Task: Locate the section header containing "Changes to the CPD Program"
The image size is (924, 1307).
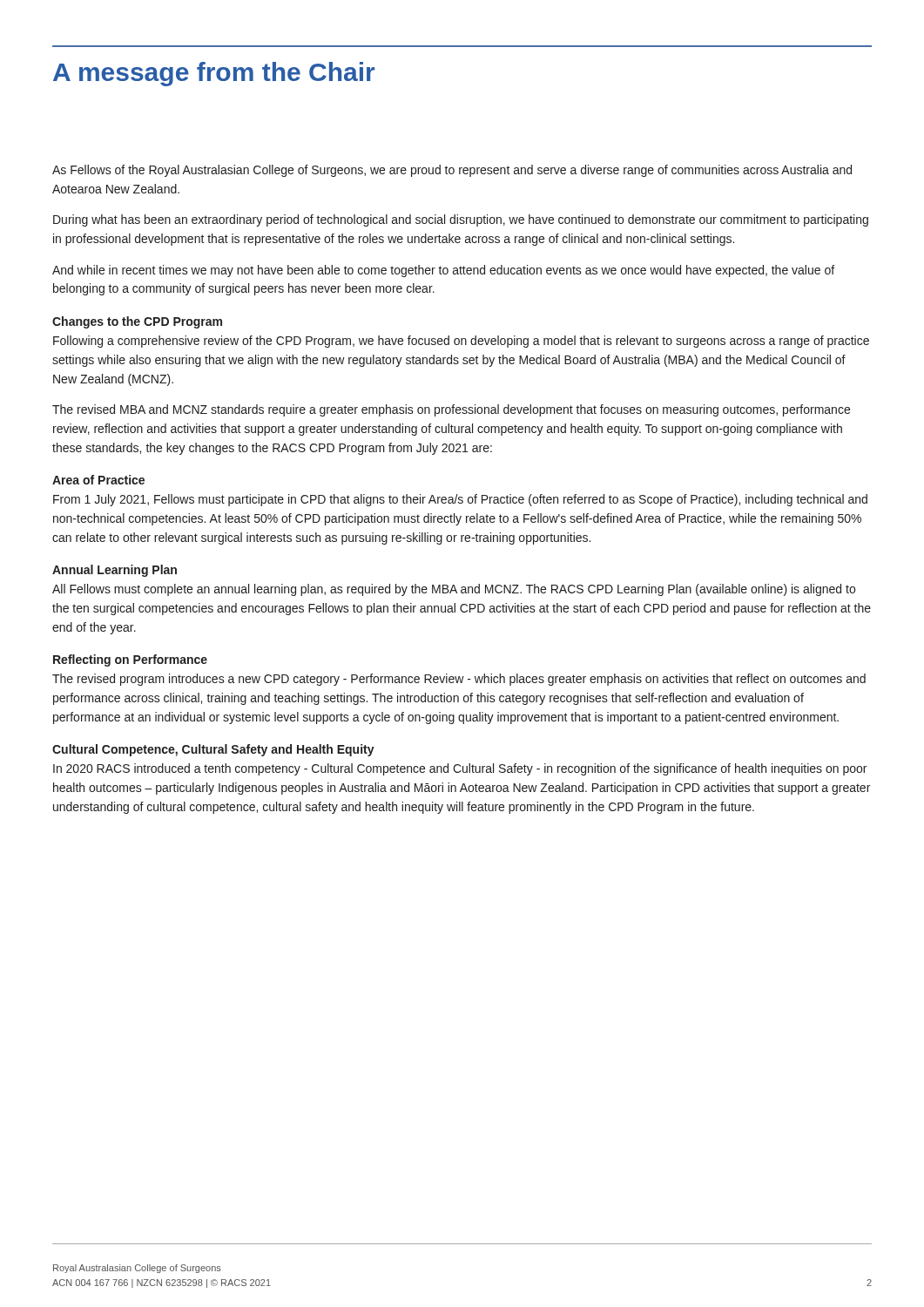Action: tap(138, 322)
